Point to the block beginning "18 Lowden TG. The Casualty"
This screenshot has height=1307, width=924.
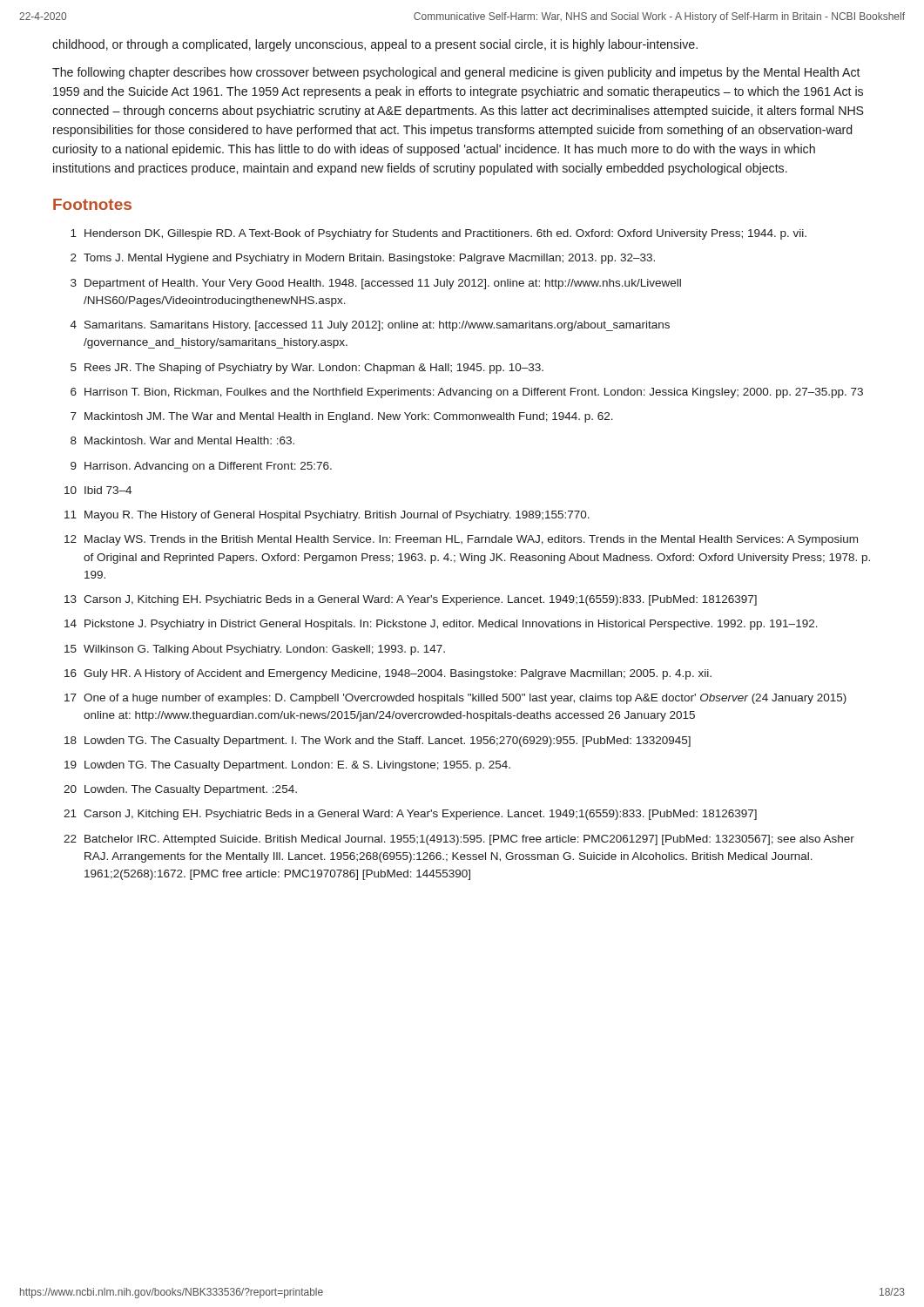click(x=462, y=740)
